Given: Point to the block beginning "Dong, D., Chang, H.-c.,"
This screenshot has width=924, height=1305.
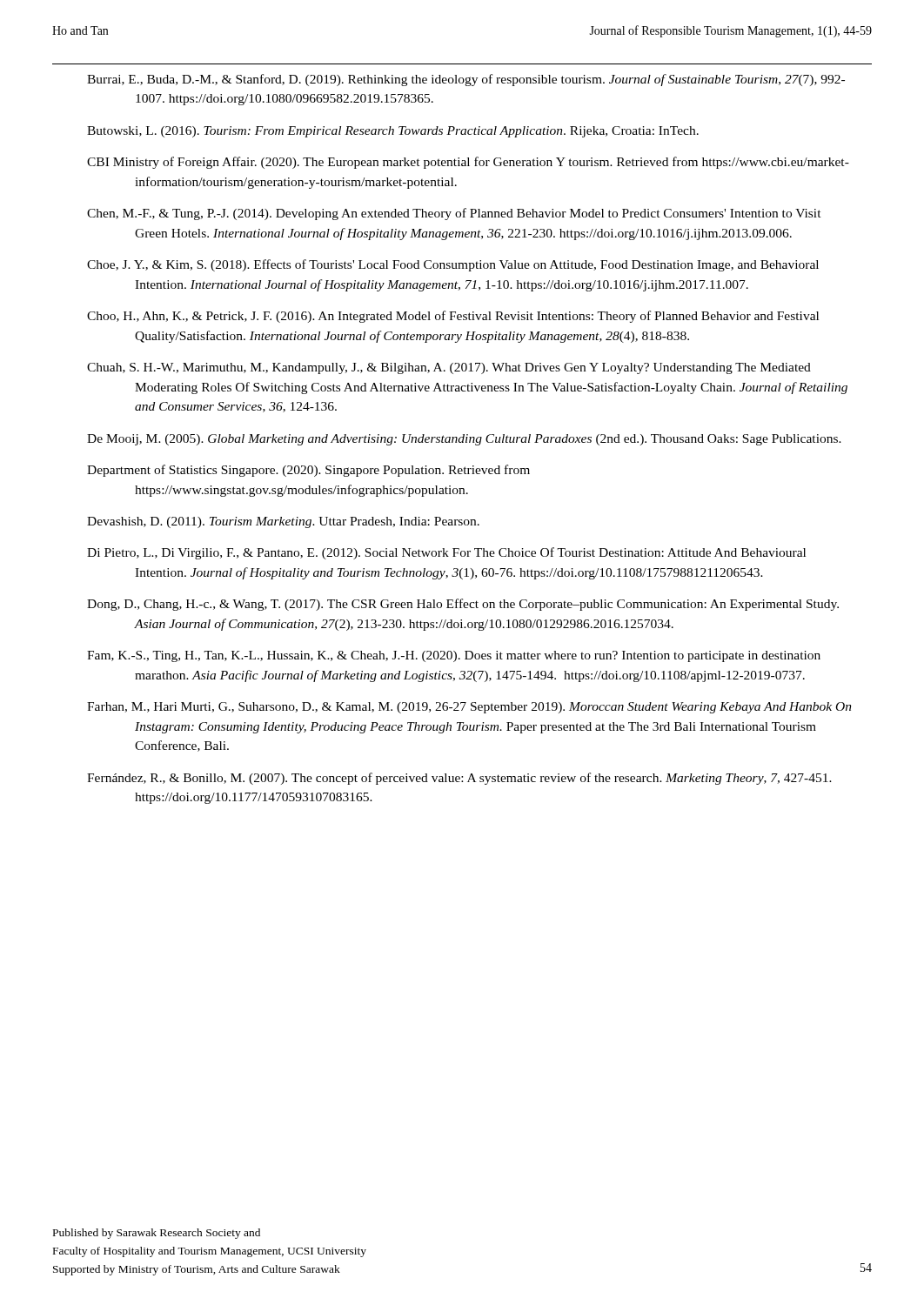Looking at the screenshot, I should pyautogui.click(x=463, y=613).
